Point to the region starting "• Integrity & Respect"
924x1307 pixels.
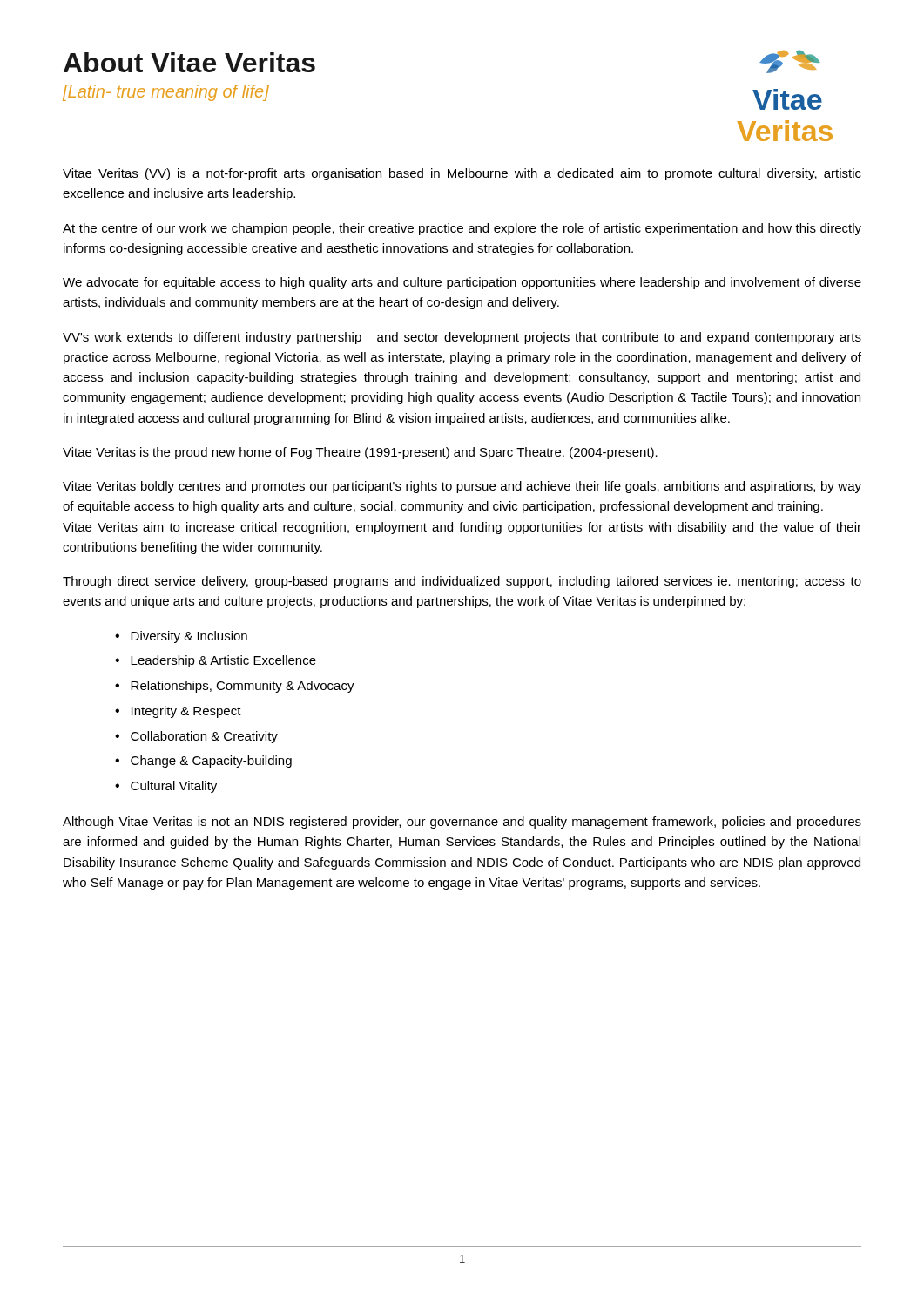click(178, 711)
